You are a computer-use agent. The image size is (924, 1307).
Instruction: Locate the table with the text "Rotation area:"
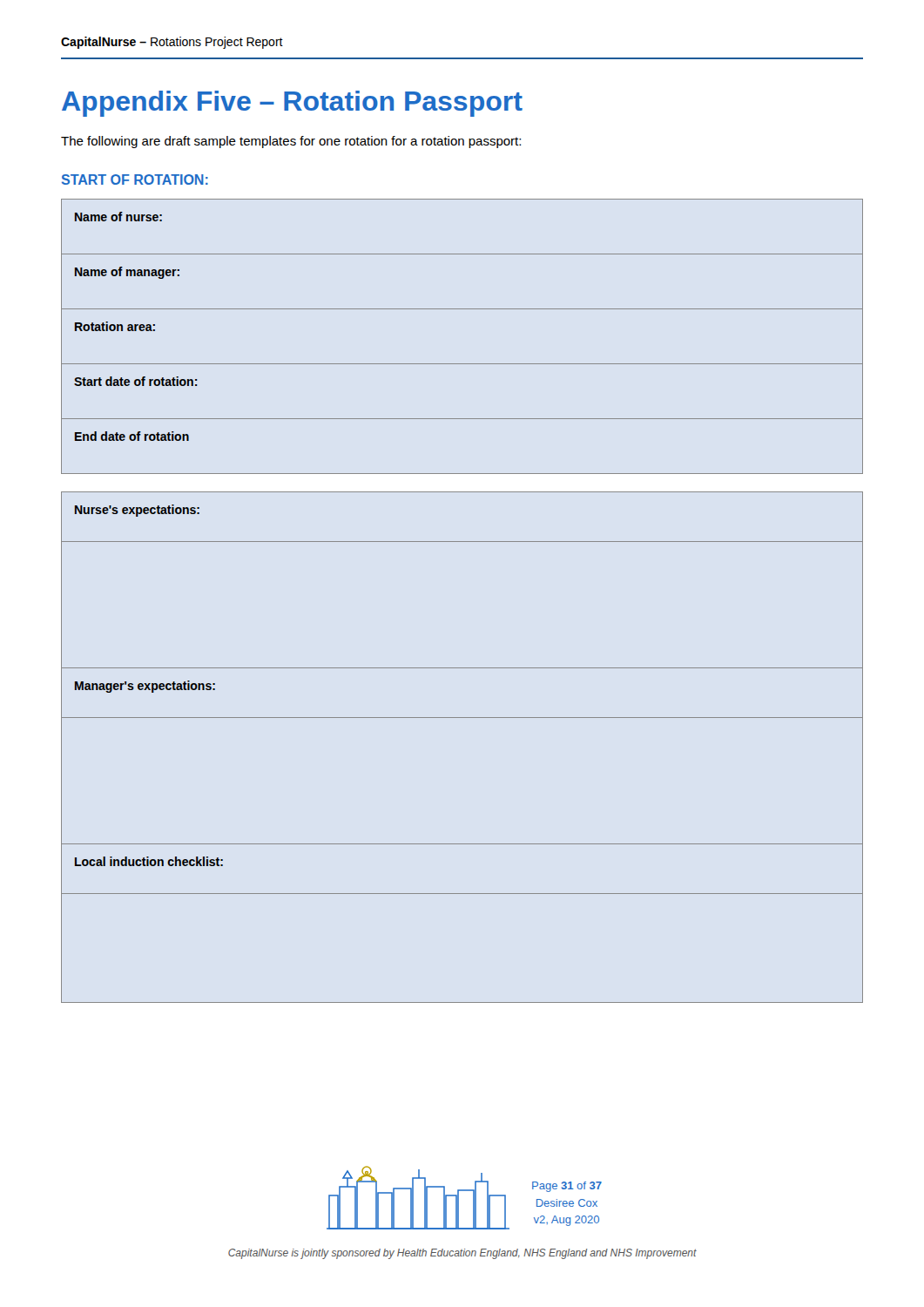click(462, 336)
